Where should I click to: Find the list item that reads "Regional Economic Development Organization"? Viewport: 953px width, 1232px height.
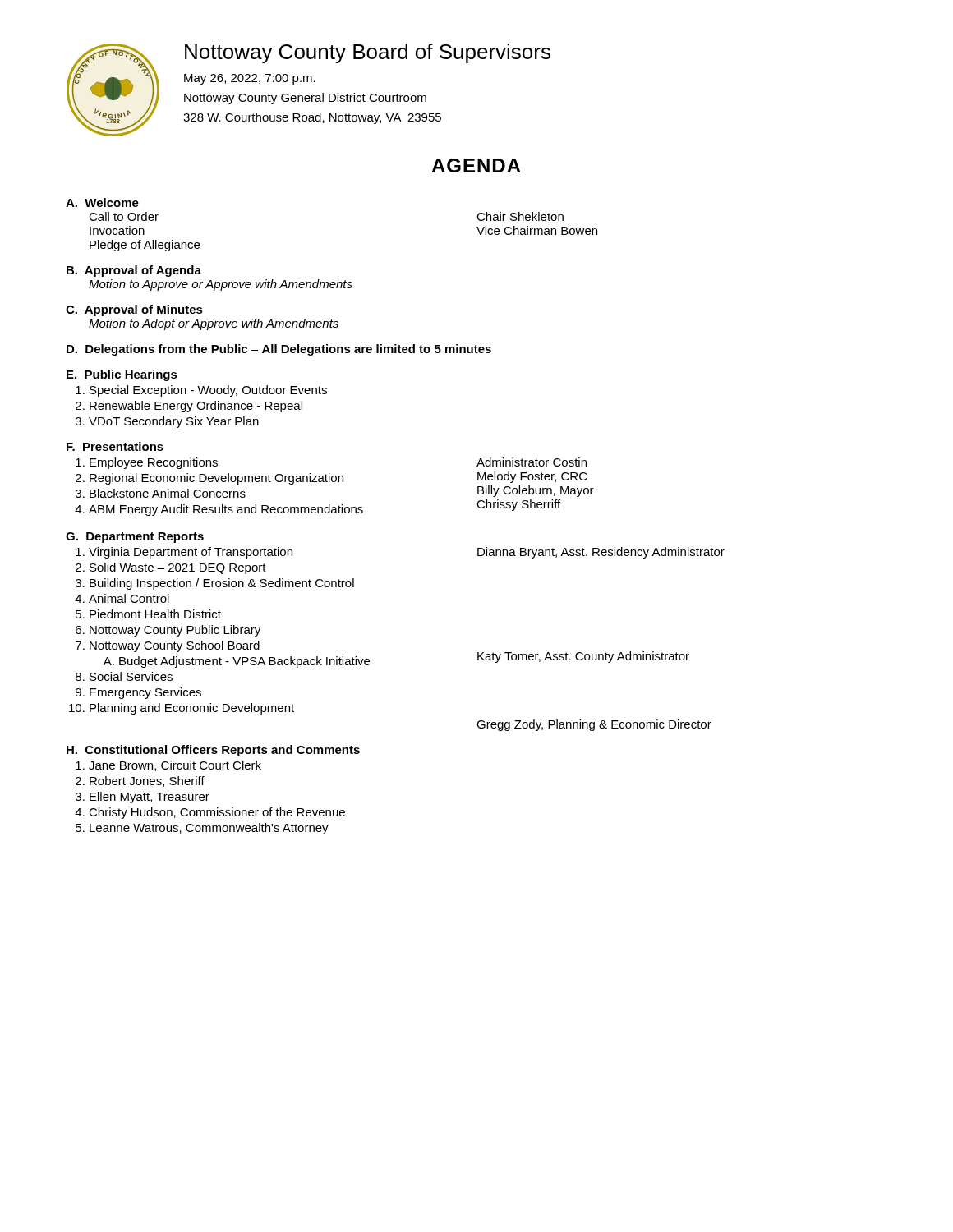(216, 478)
